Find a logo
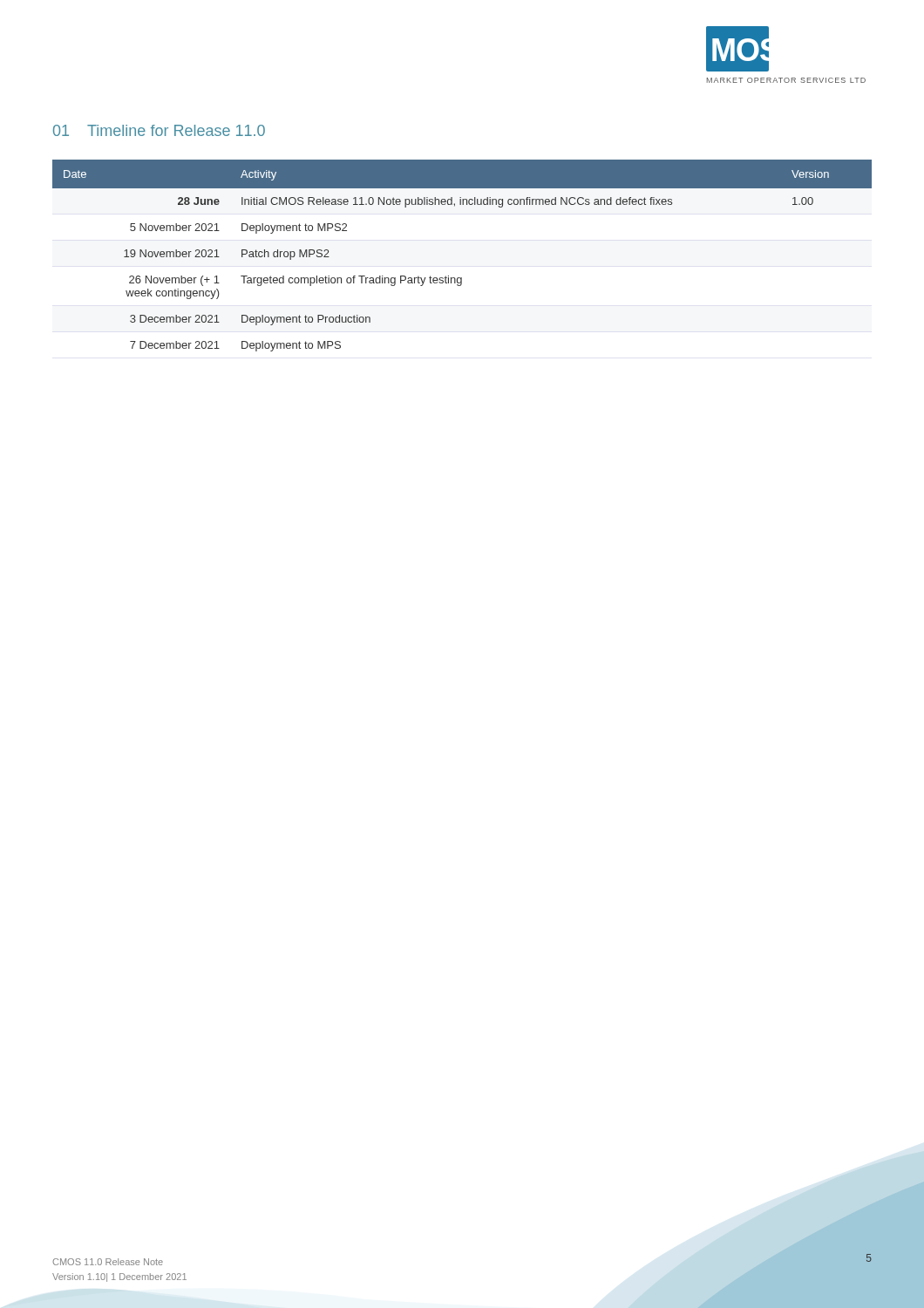Image resolution: width=924 pixels, height=1308 pixels. [x=793, y=58]
